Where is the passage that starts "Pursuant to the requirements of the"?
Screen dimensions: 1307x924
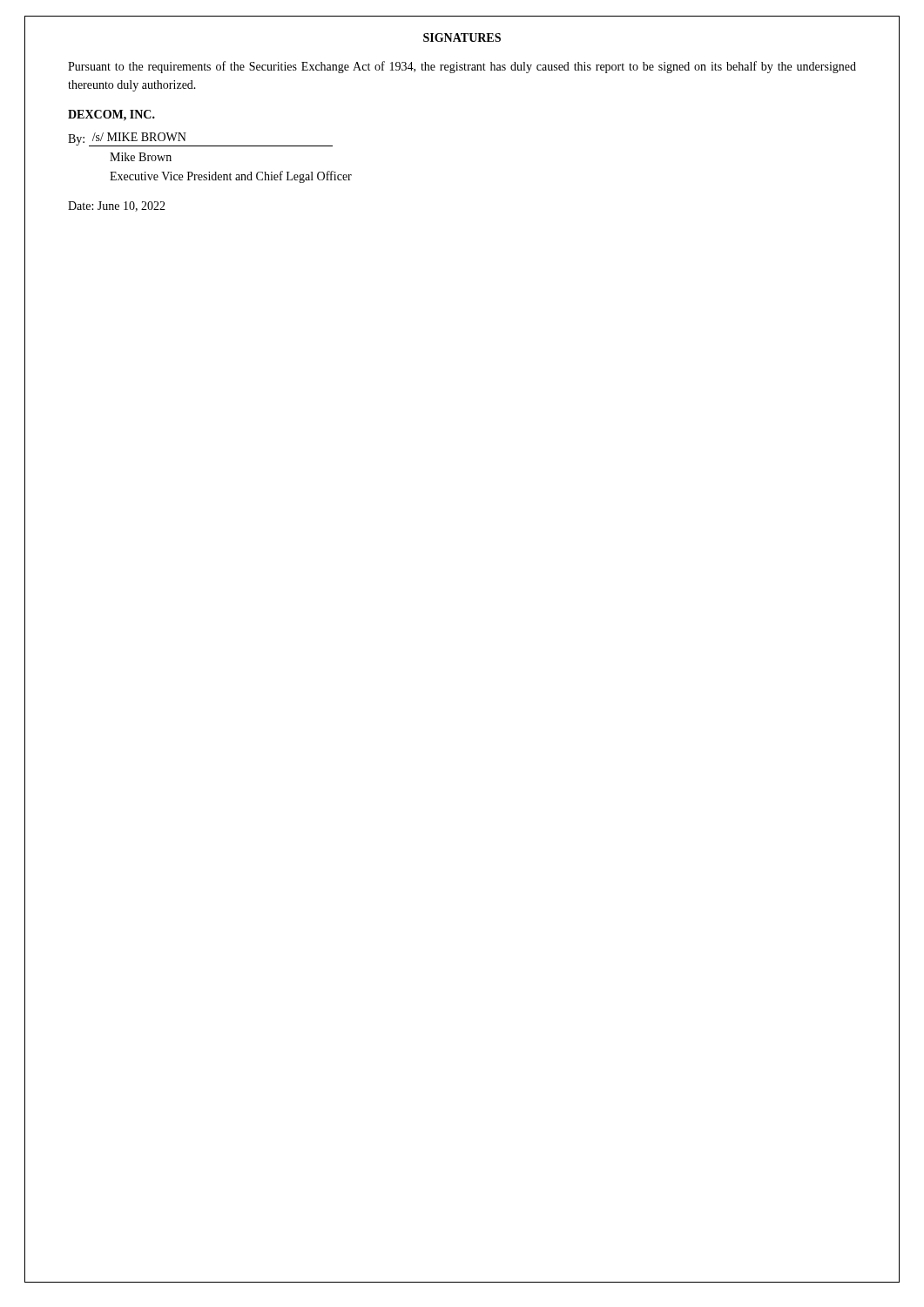tap(462, 76)
